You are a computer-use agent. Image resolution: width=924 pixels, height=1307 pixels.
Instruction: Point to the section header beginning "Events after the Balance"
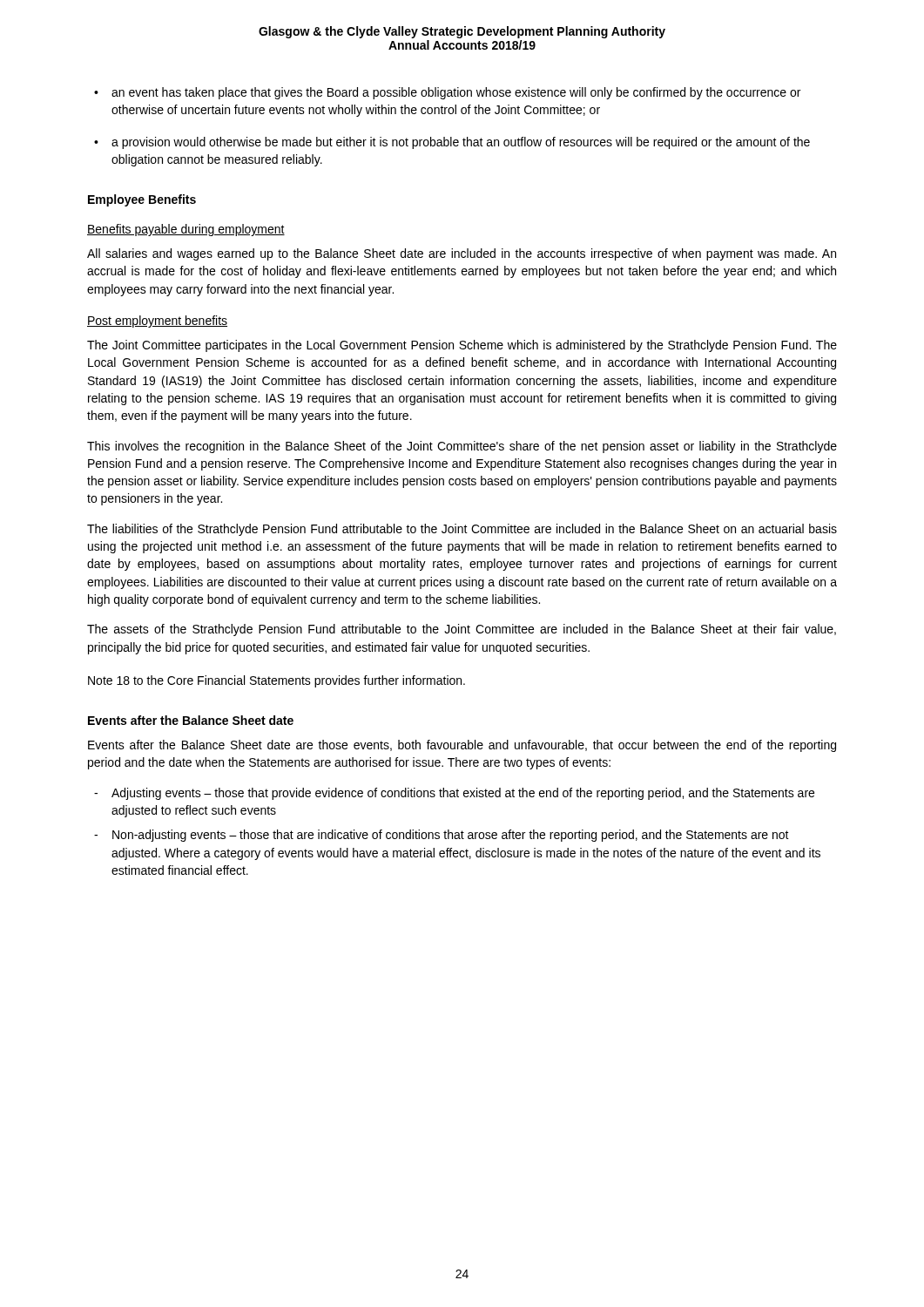[190, 721]
